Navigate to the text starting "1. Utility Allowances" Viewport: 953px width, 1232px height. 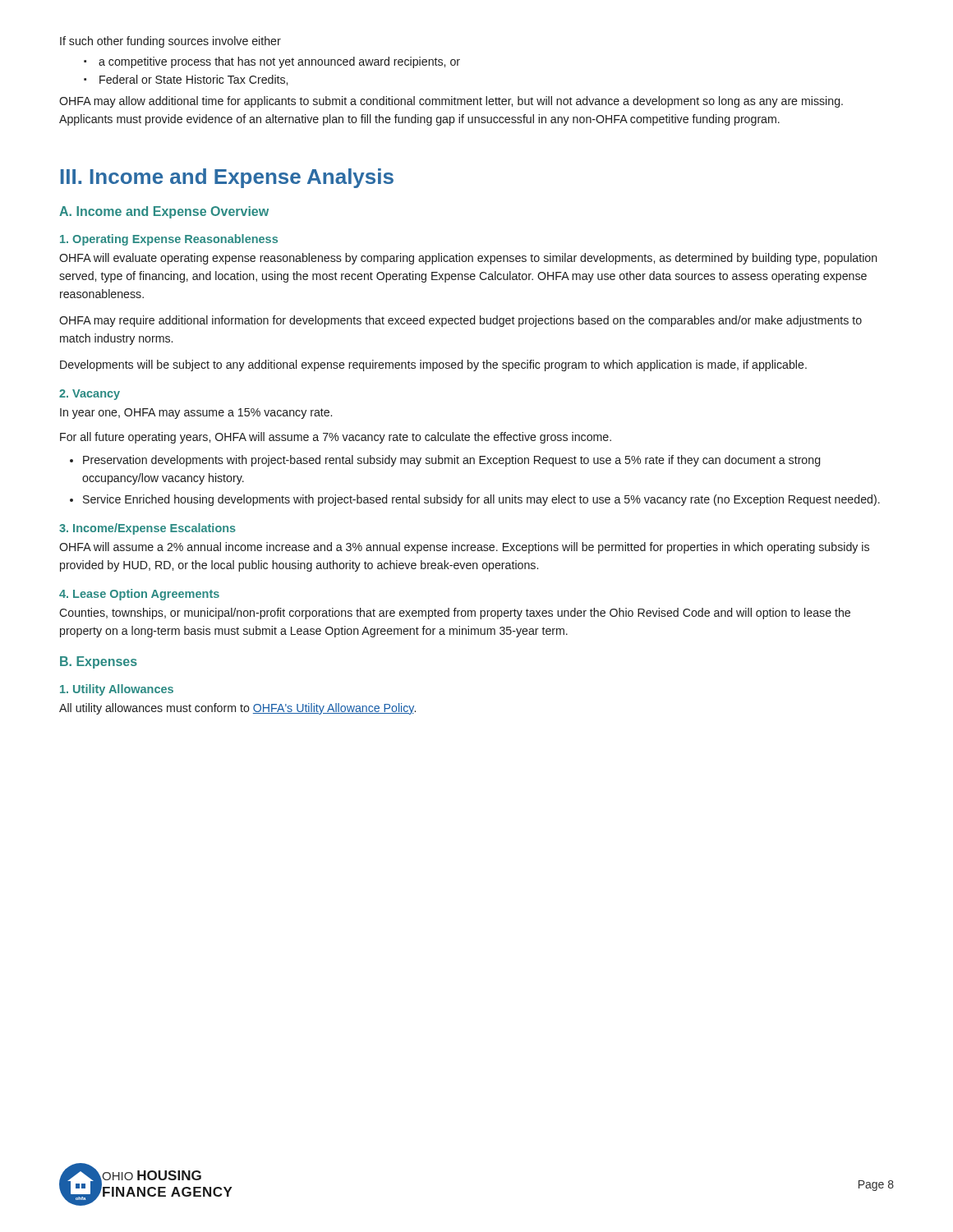(117, 689)
